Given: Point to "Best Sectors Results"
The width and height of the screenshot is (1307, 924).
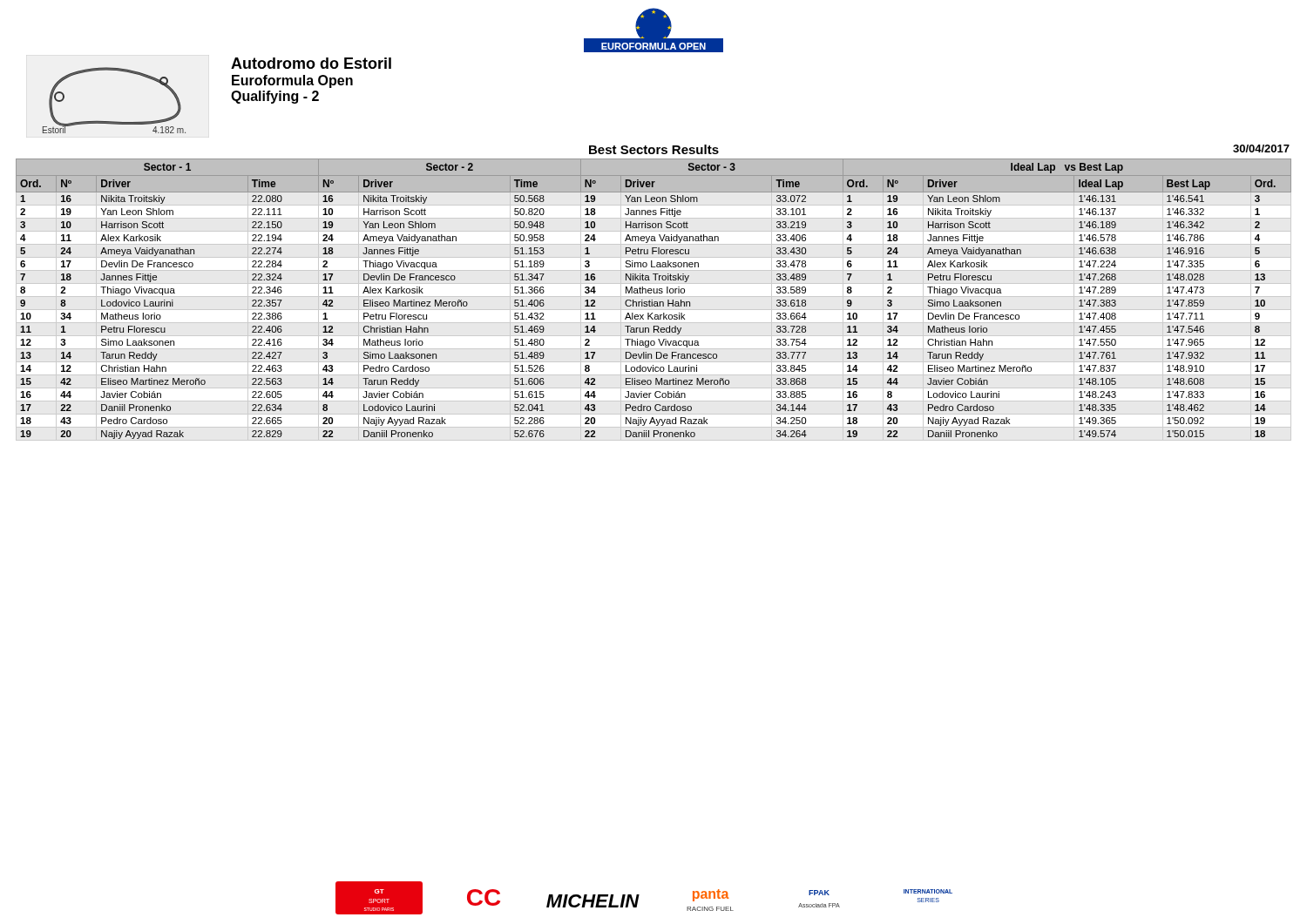Looking at the screenshot, I should pos(654,149).
